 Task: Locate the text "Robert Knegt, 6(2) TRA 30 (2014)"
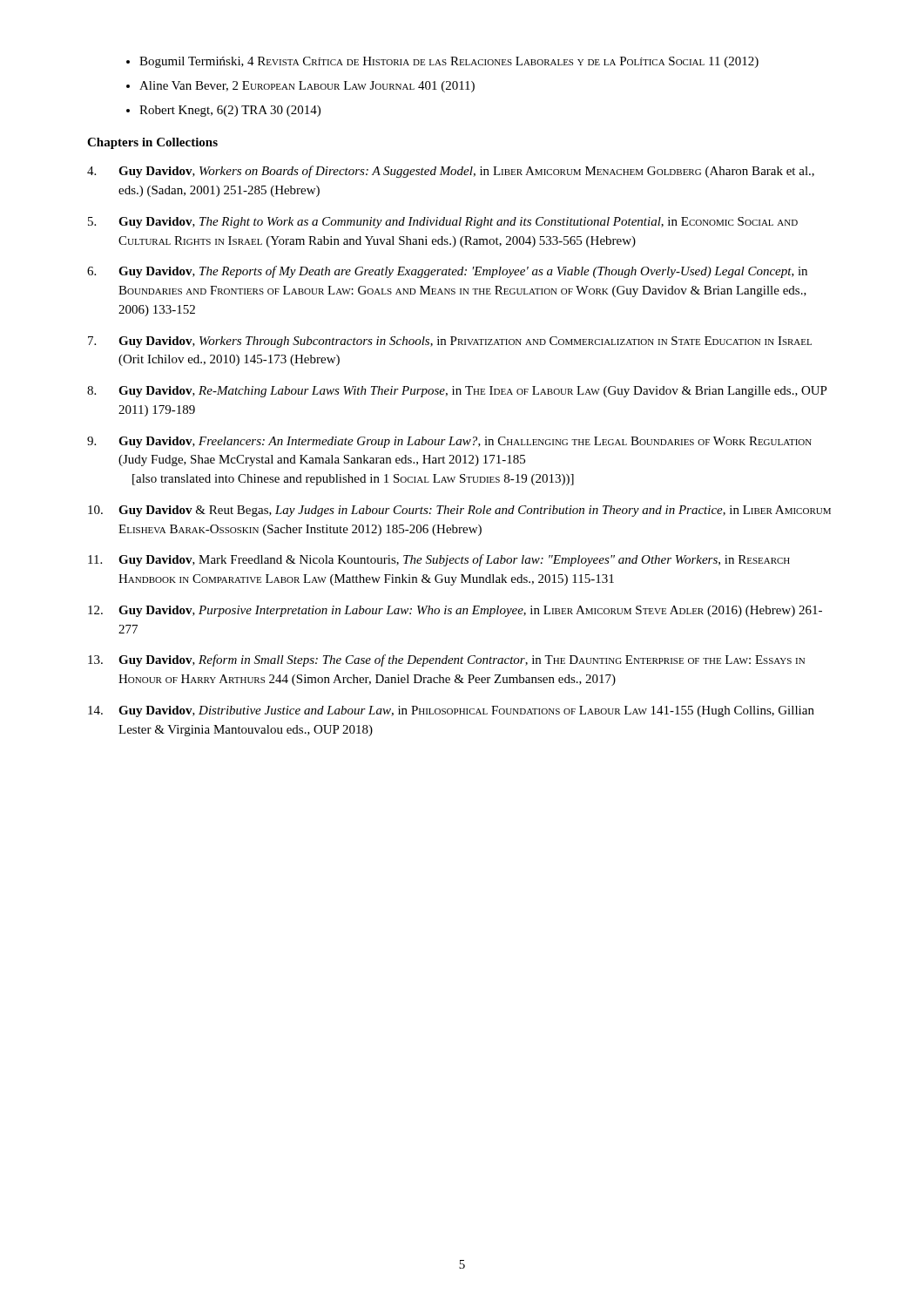point(230,109)
